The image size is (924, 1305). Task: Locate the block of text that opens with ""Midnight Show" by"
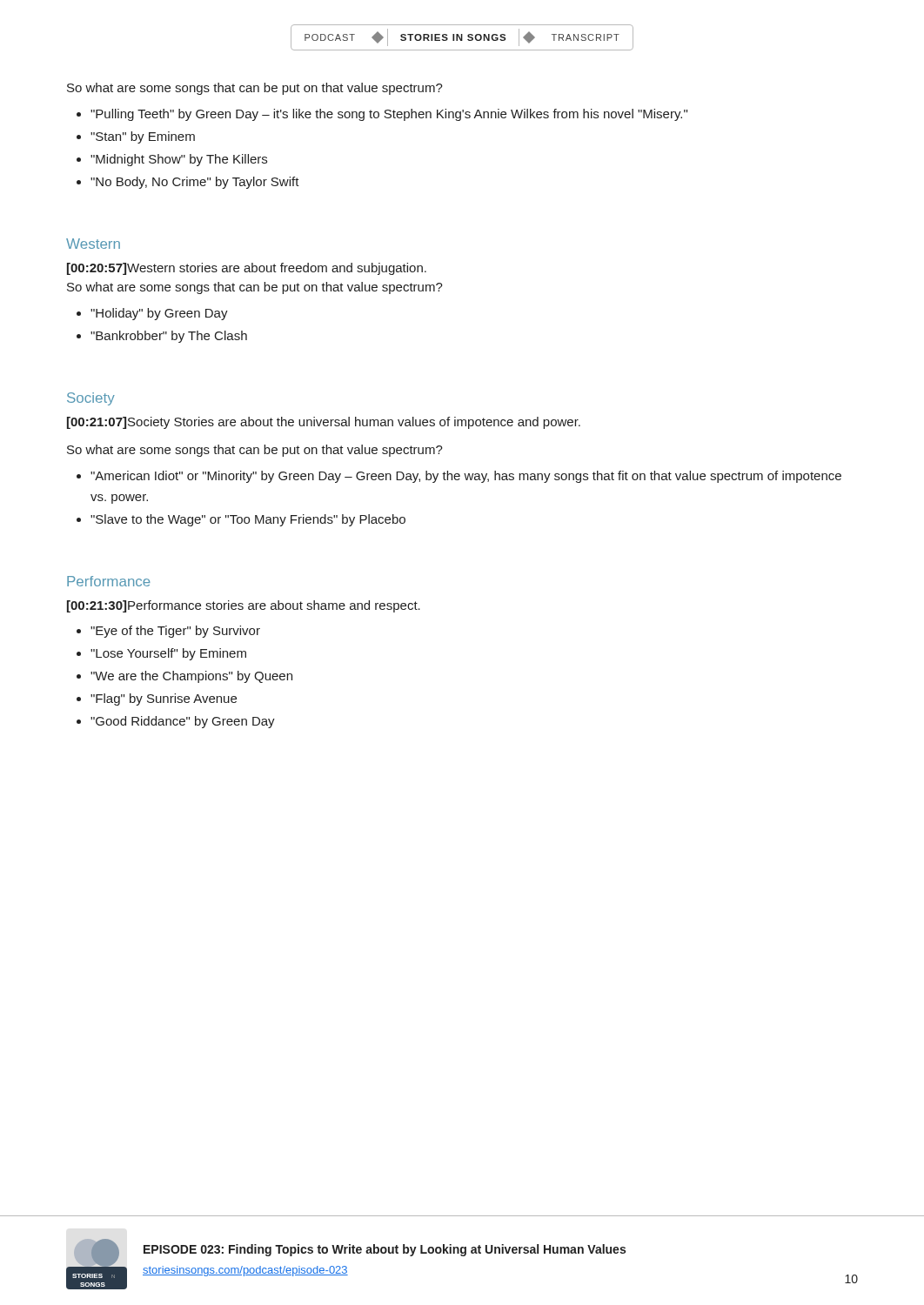point(179,158)
